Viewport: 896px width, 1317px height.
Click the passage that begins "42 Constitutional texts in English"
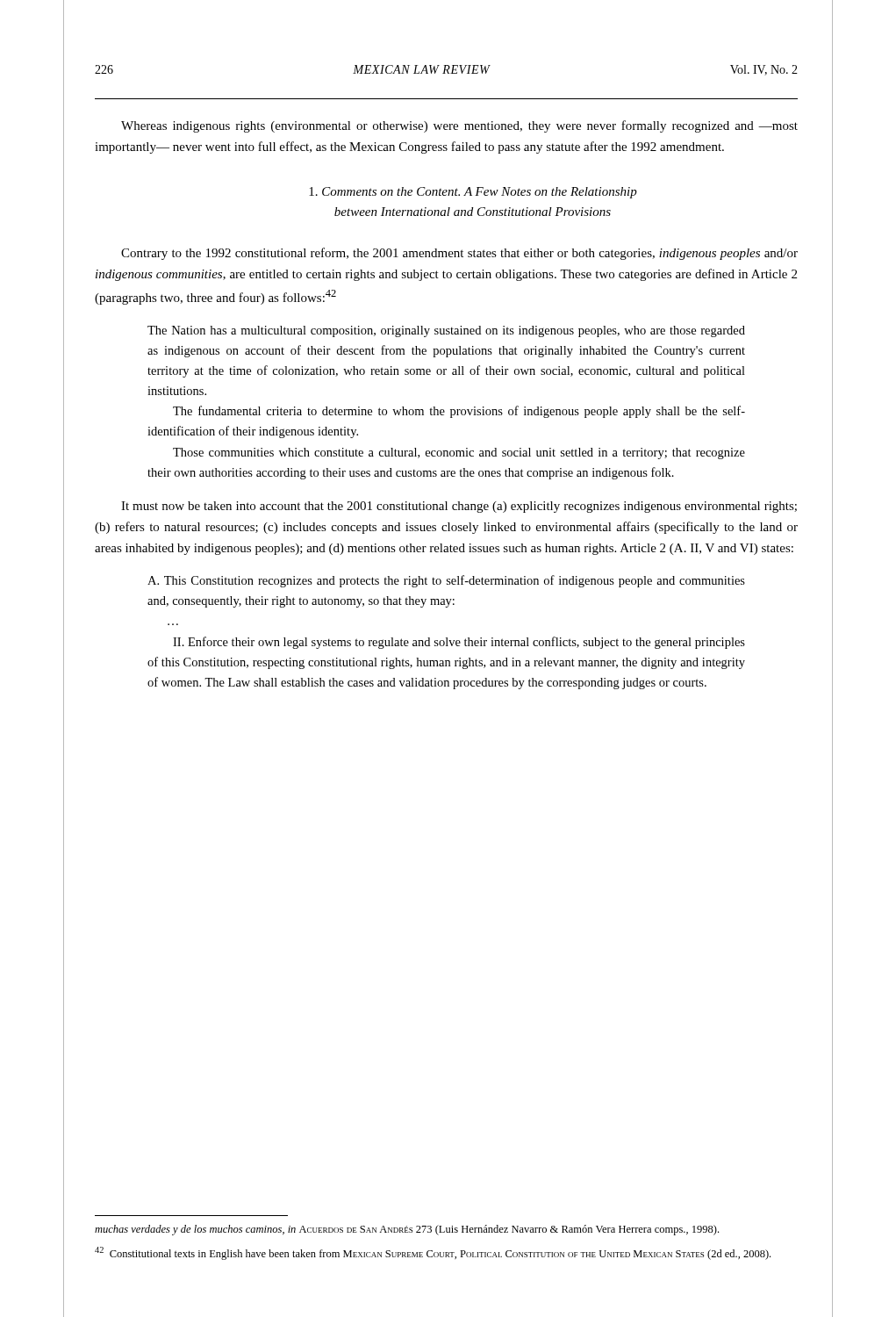point(433,1253)
